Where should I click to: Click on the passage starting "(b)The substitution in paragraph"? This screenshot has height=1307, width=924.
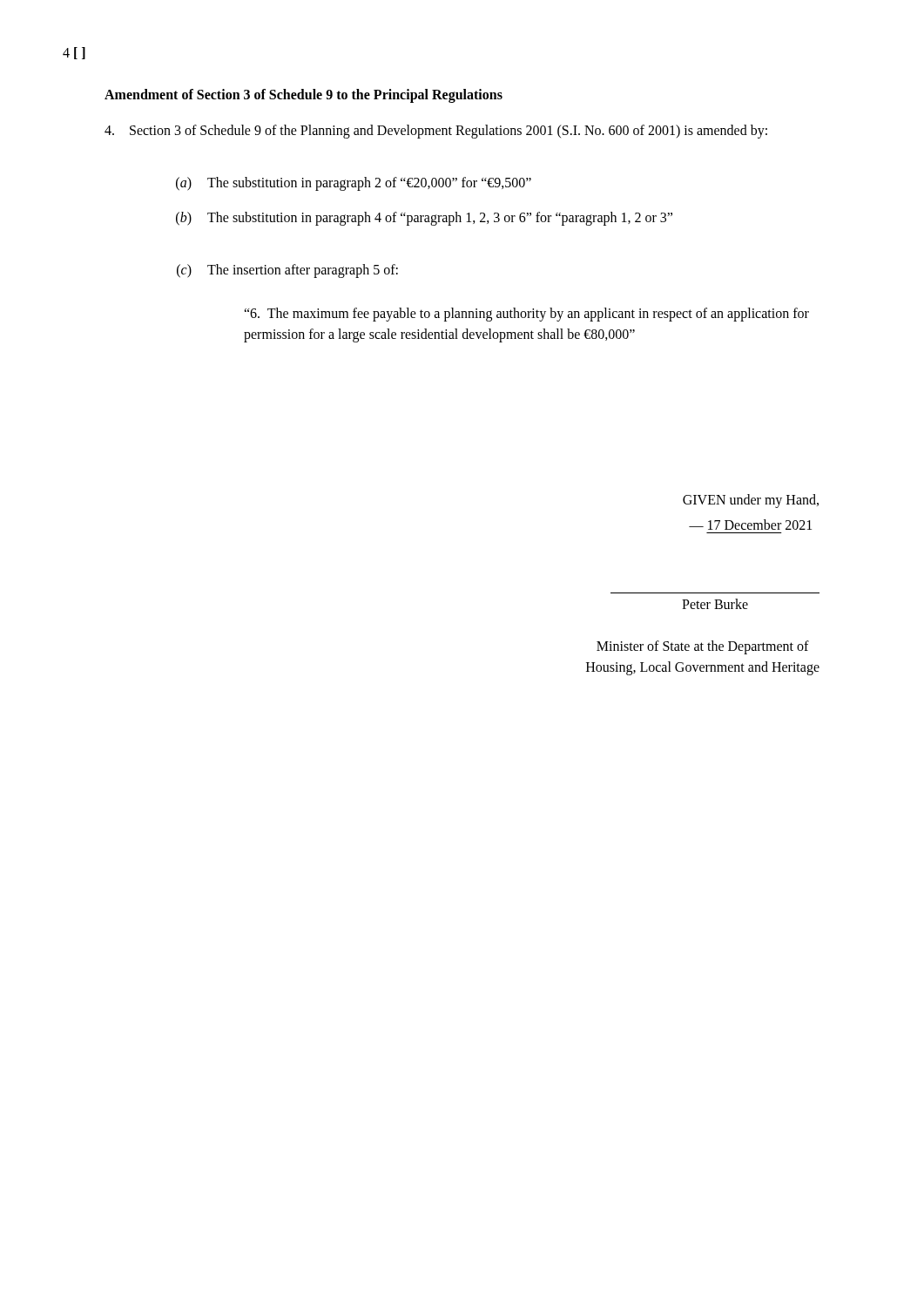(389, 218)
